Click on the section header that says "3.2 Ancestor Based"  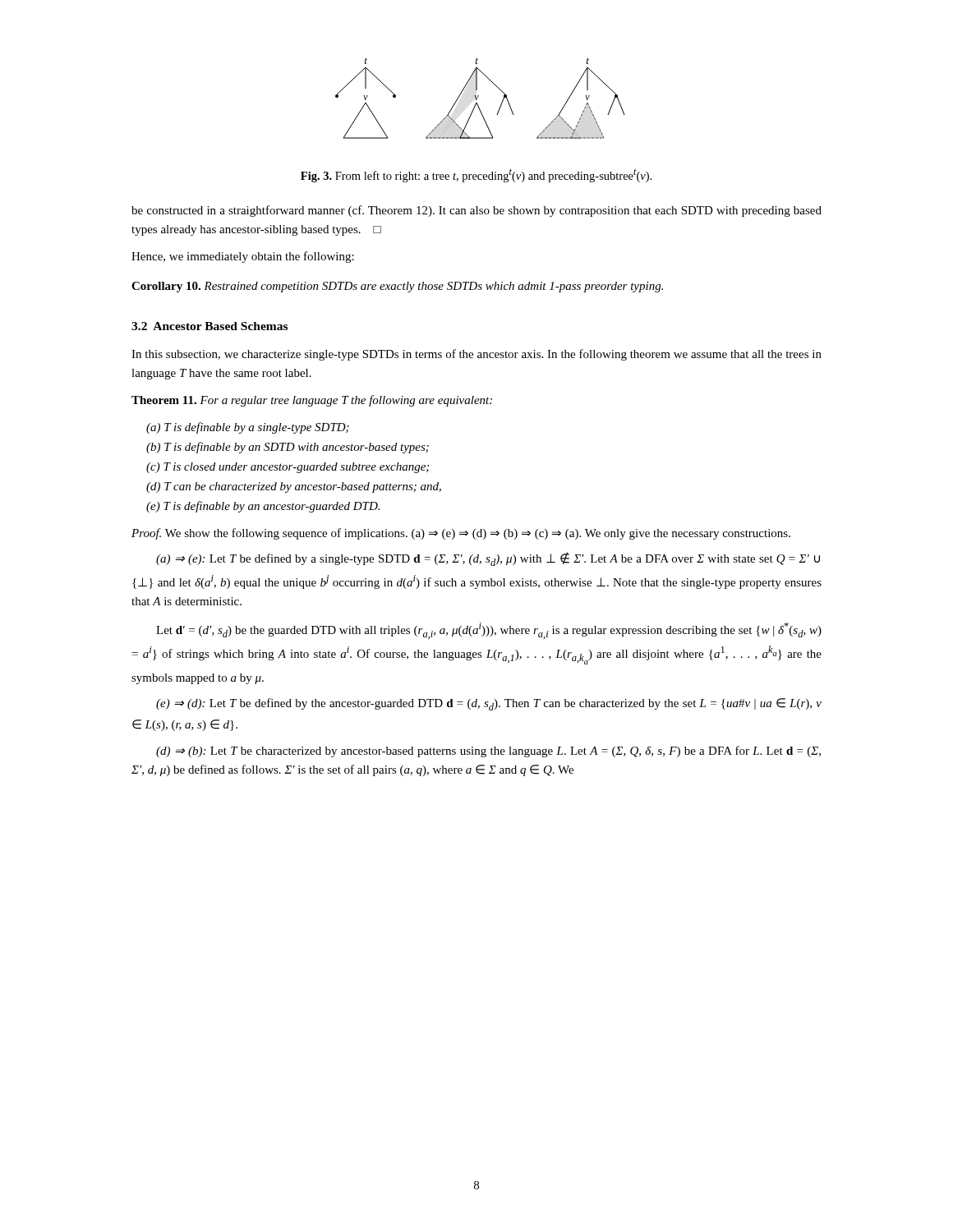point(210,326)
